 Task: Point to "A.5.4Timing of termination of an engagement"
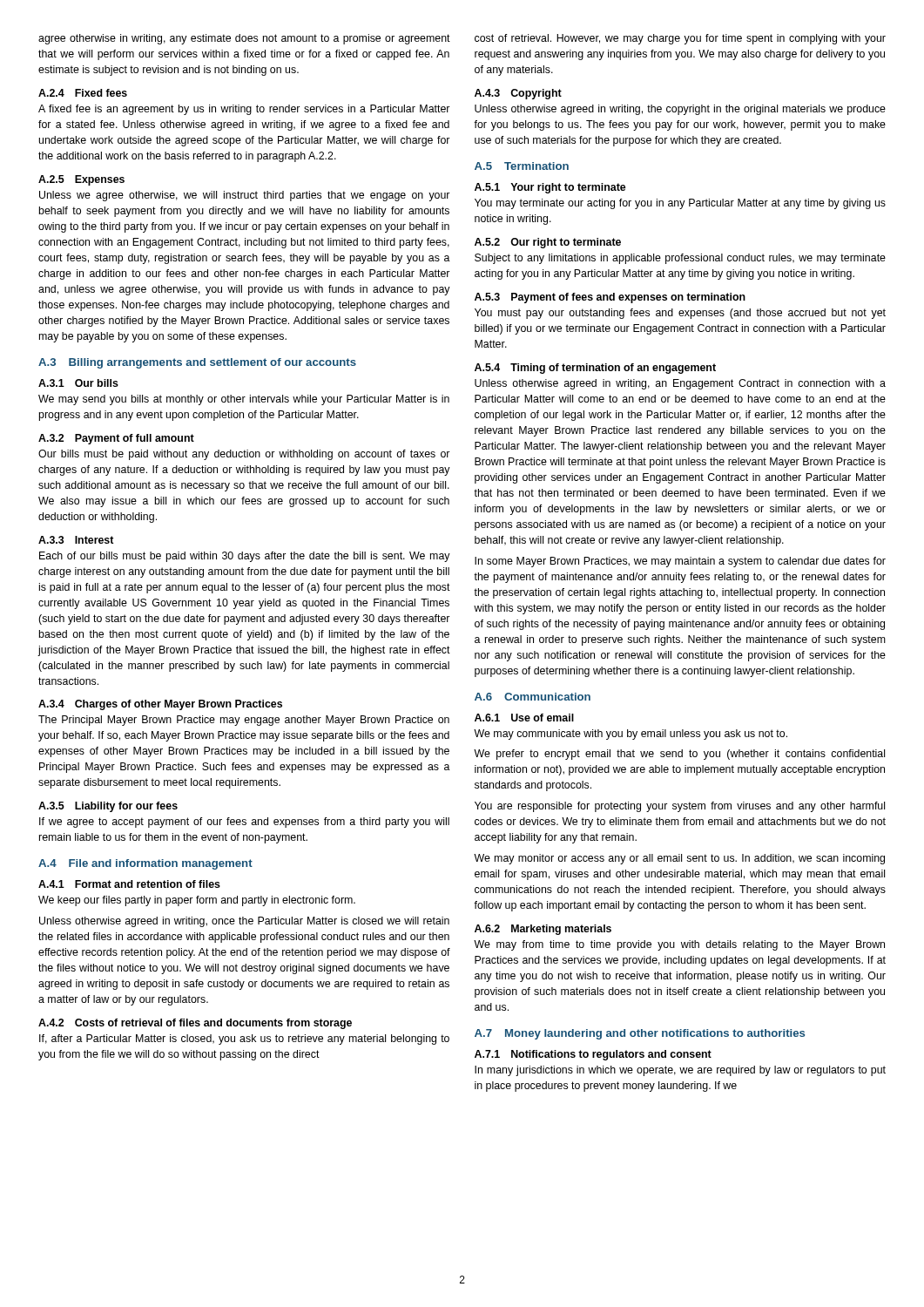[x=680, y=368]
